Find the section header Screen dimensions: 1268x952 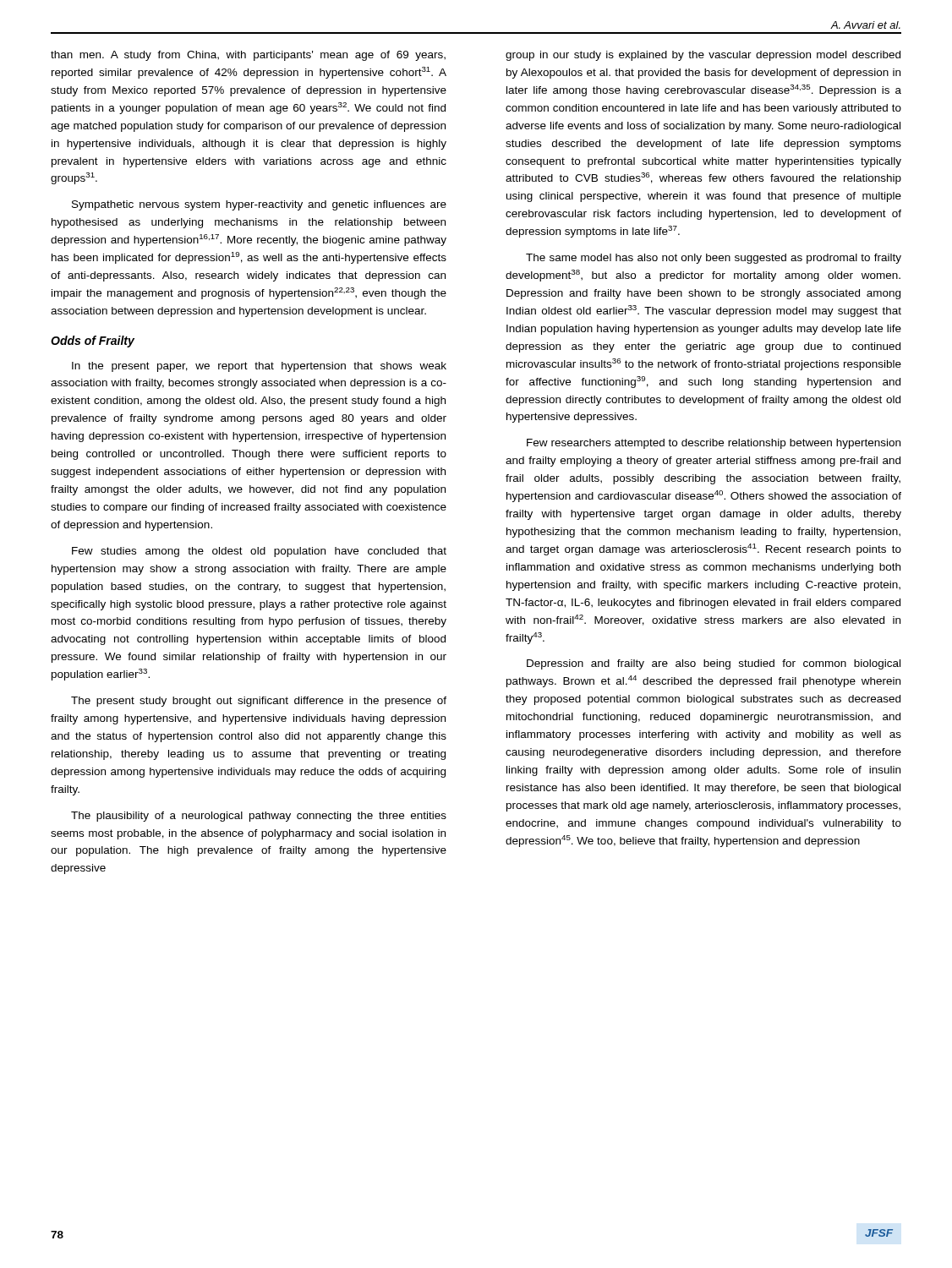click(x=92, y=341)
